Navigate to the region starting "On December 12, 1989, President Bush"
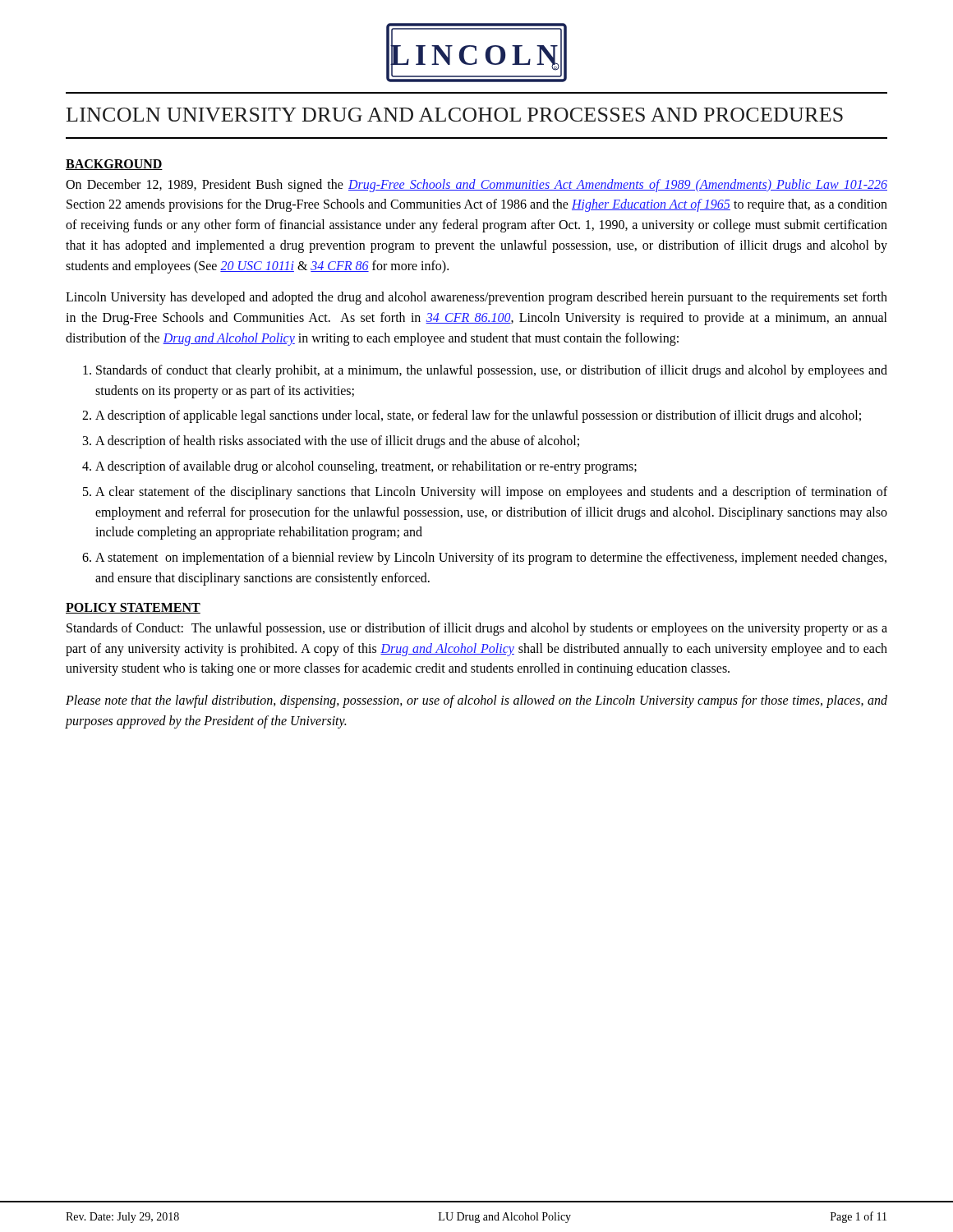Screen dimensions: 1232x953 pos(476,225)
